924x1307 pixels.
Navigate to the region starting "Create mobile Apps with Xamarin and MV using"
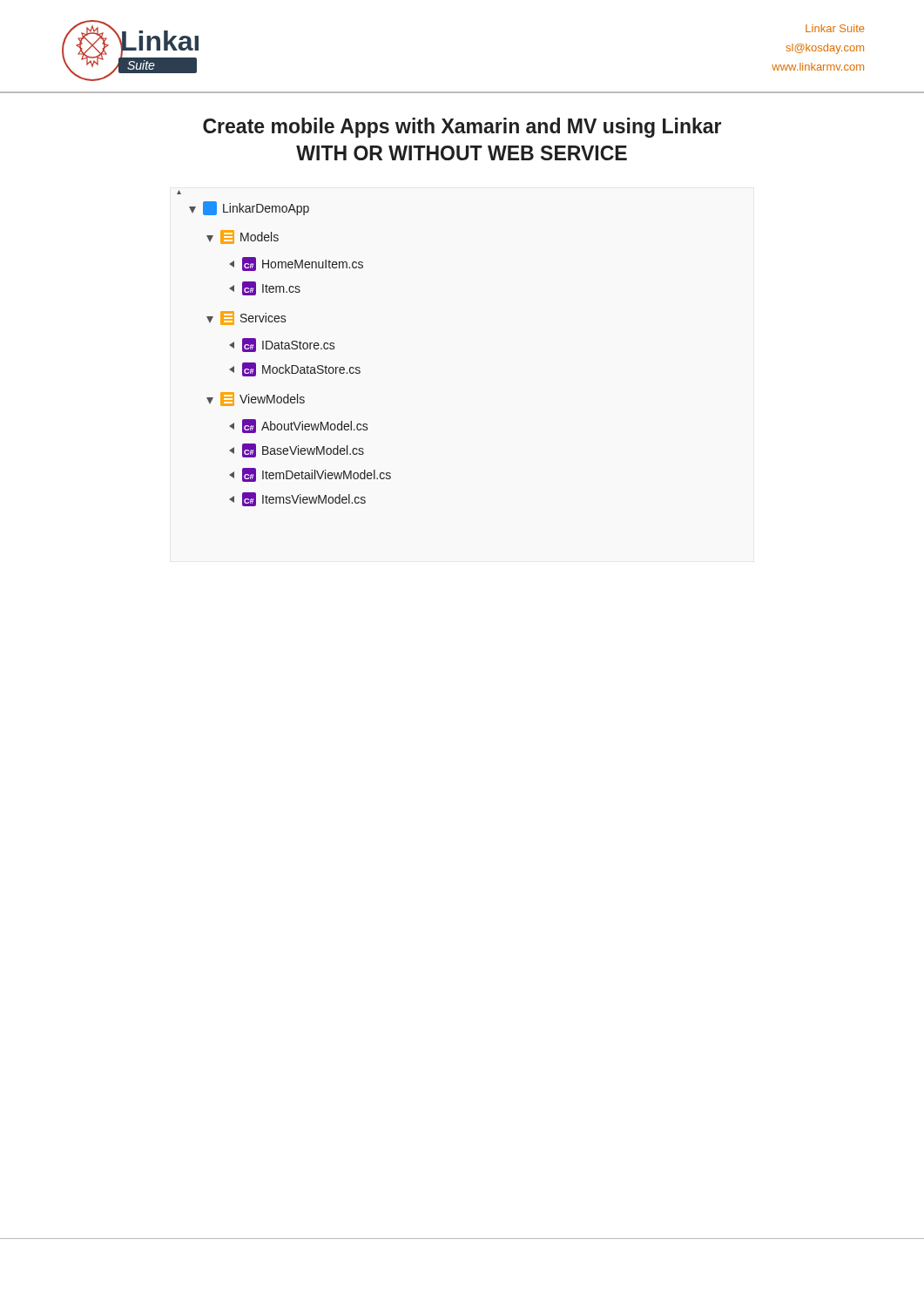pyautogui.click(x=462, y=140)
